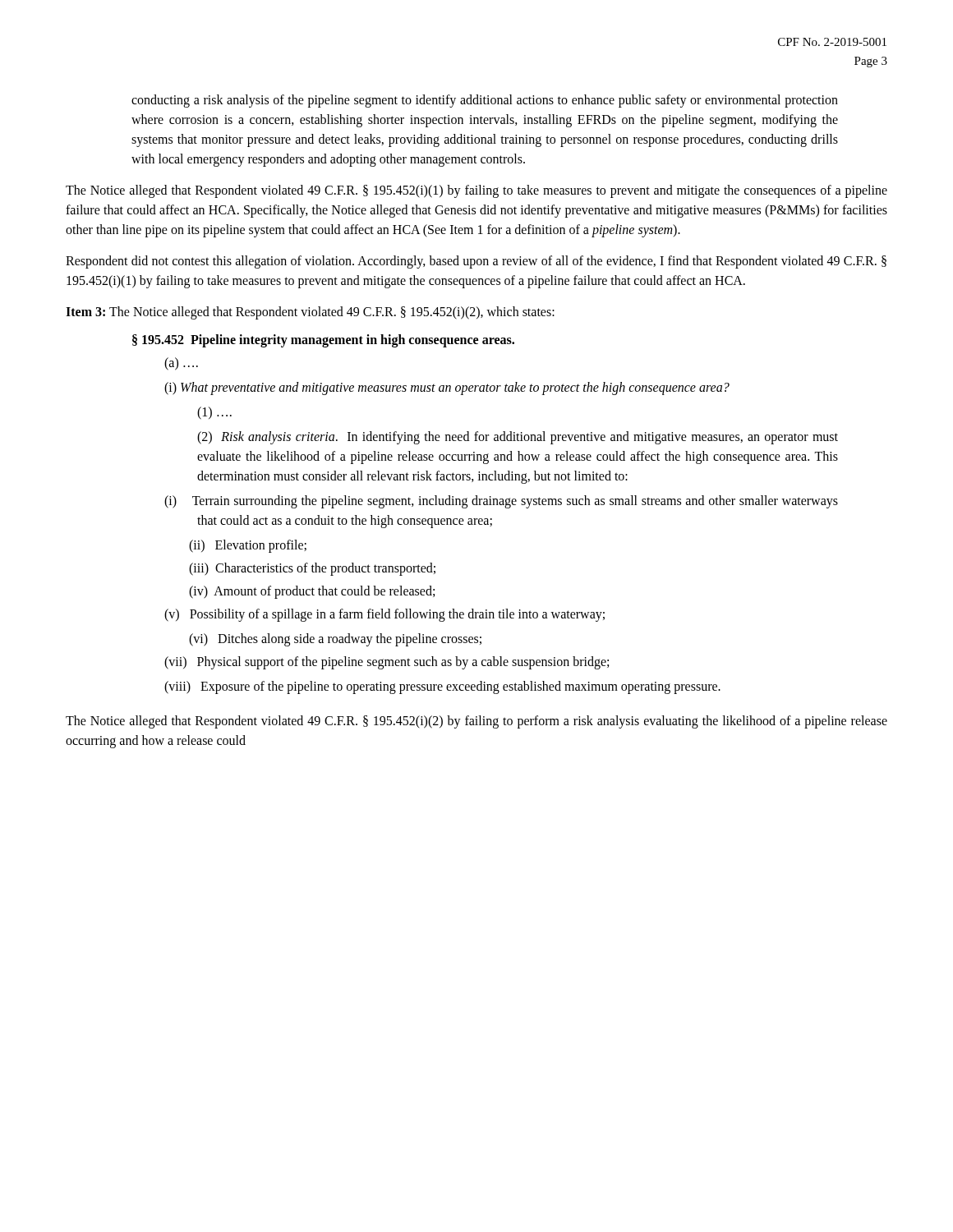Click on the list item that reads "(vii) Physical support of the pipeline"
Screen dimensions: 1232x953
tap(387, 662)
